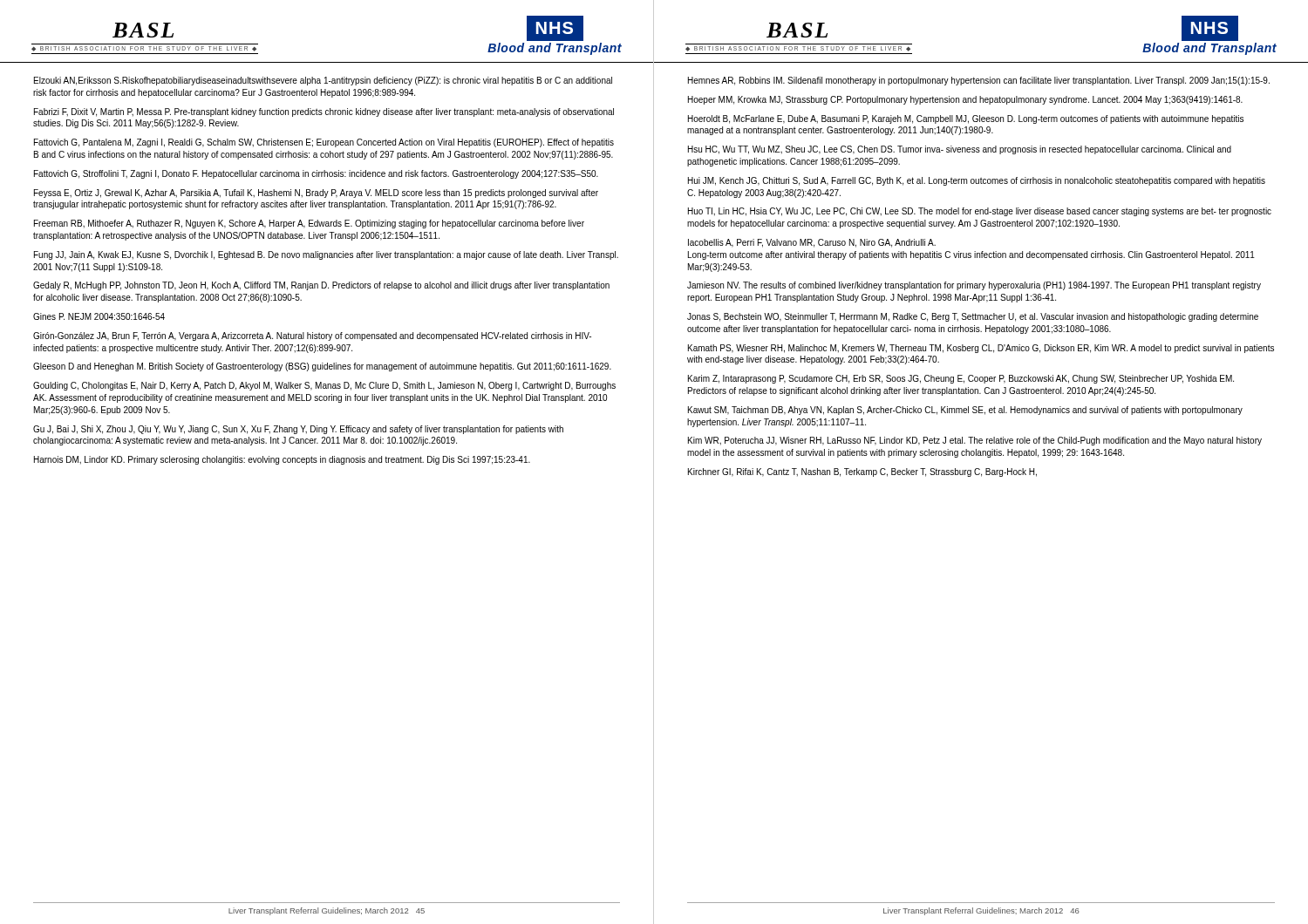Click the passage that begins "Hoeroldt B, McFarlane"
The height and width of the screenshot is (924, 1308).
click(966, 125)
